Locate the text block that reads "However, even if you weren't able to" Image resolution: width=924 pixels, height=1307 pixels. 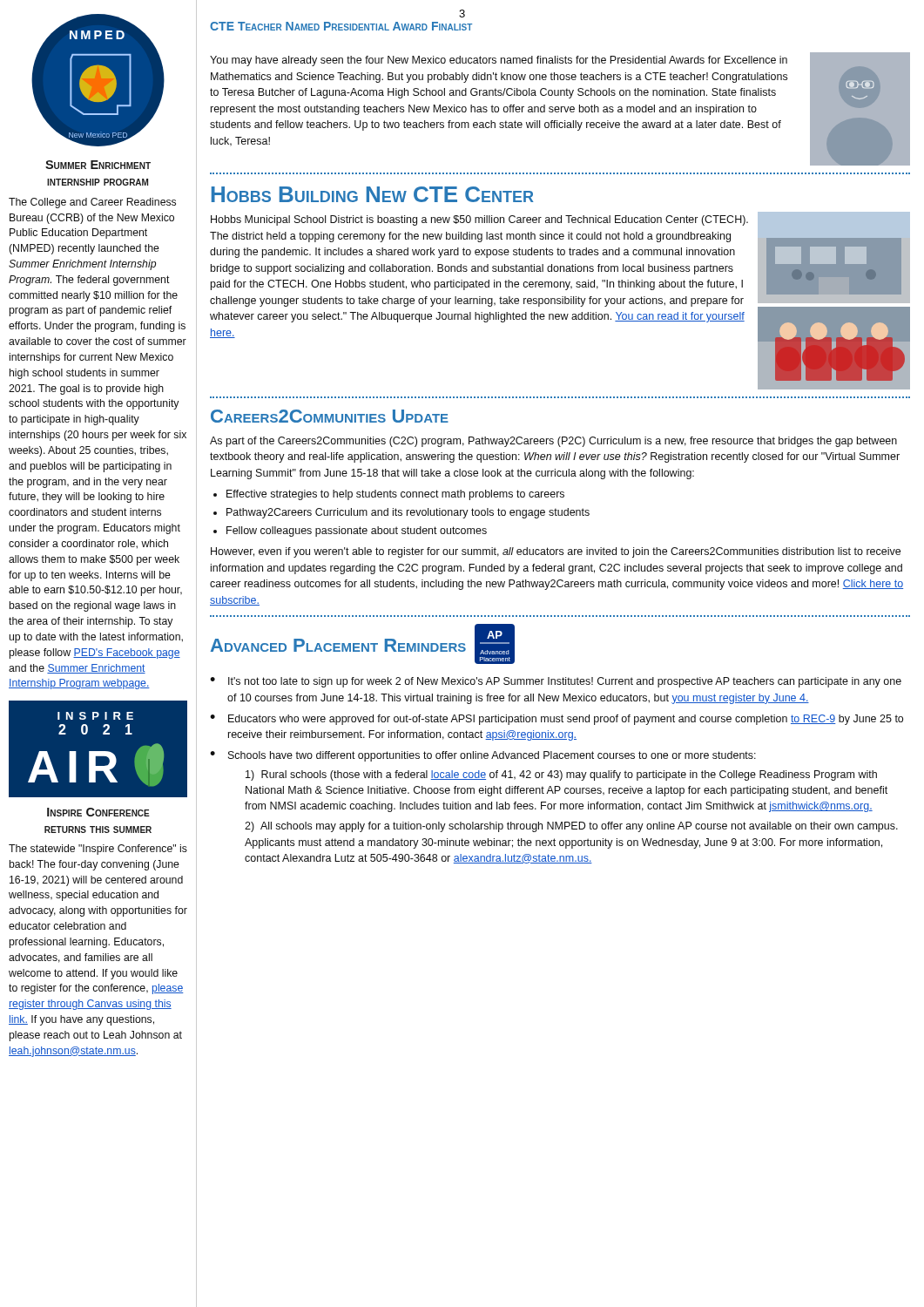[557, 576]
